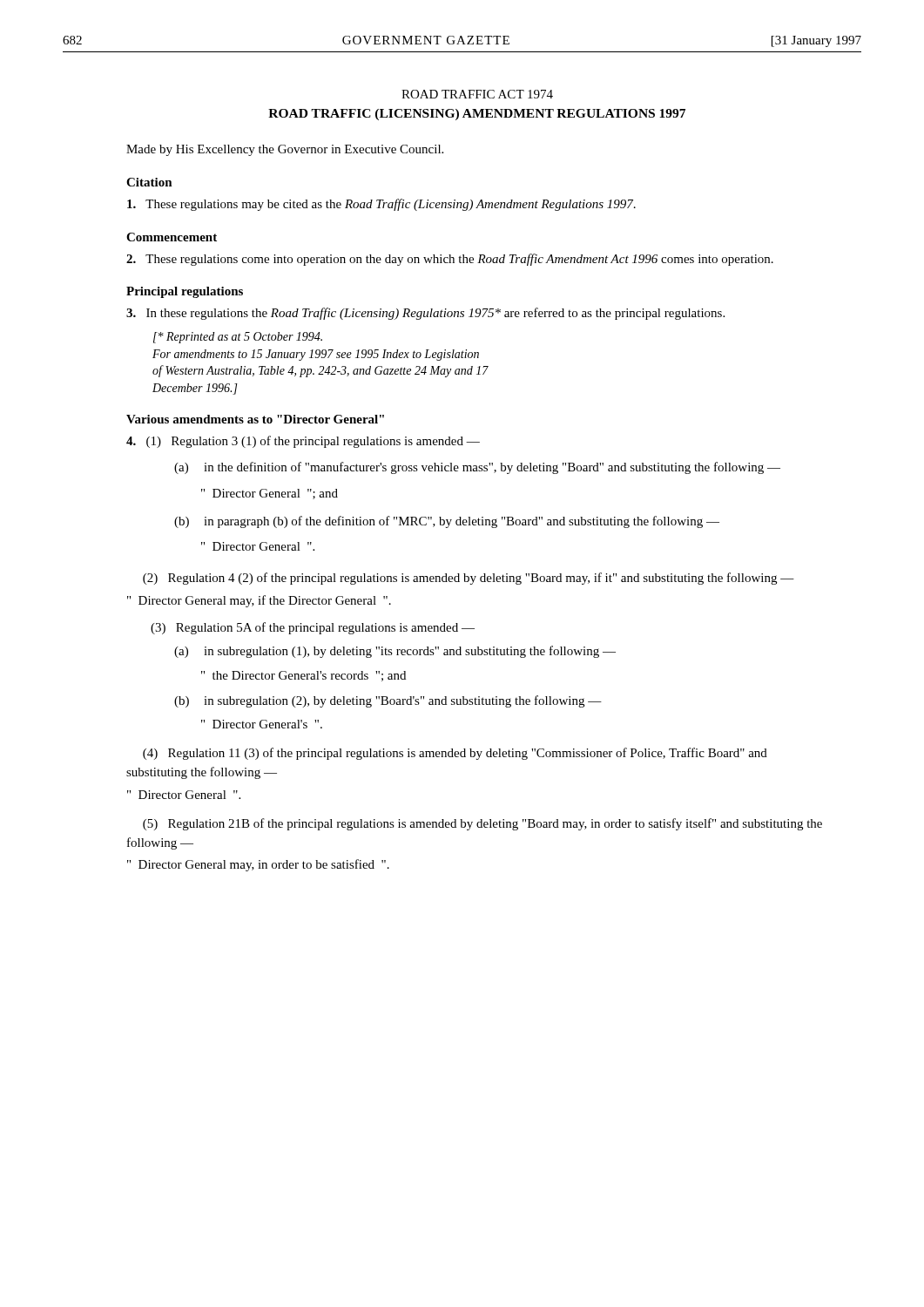Find "" Director General "; and" on this page
Image resolution: width=924 pixels, height=1307 pixels.
point(269,493)
